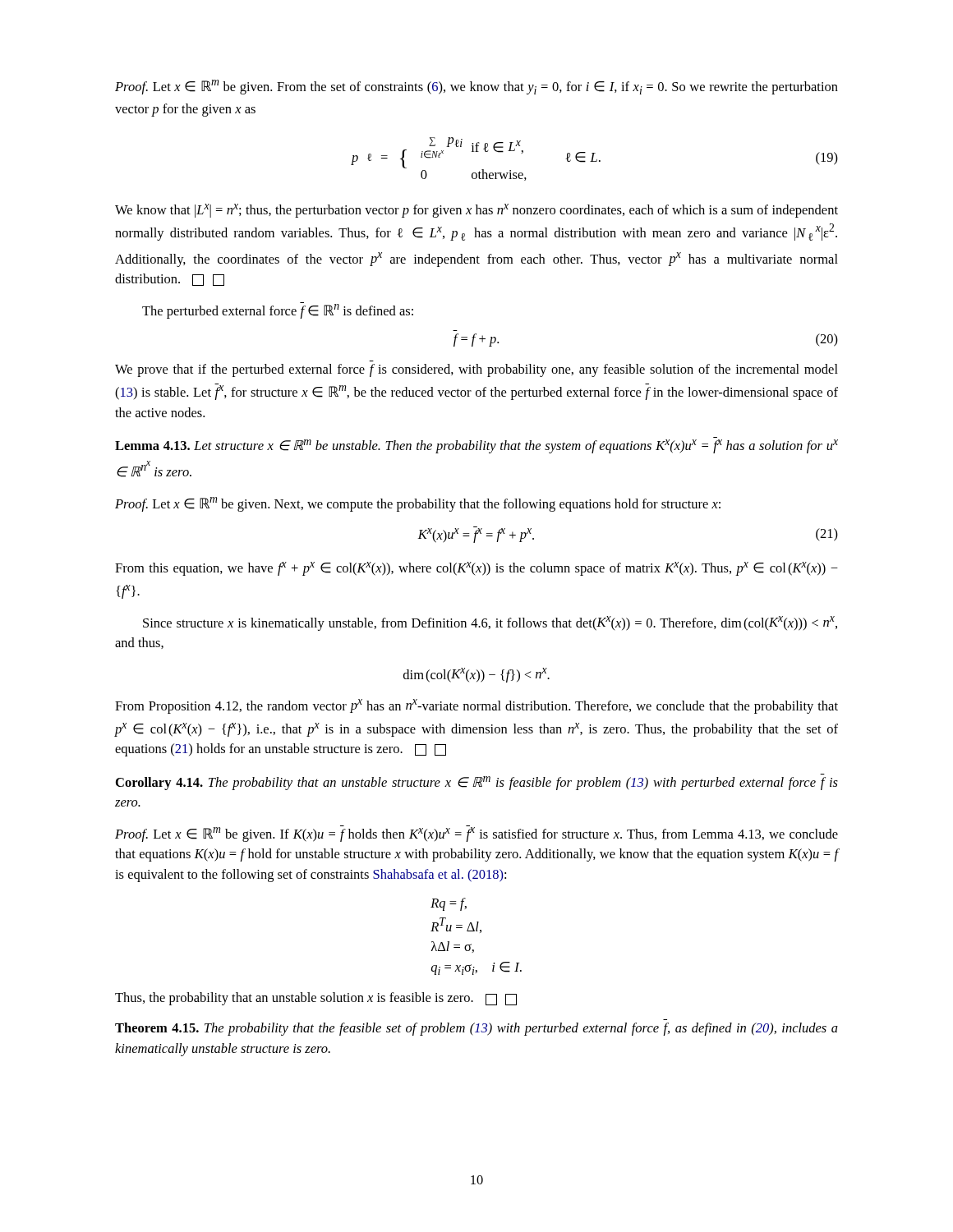Locate the block of text that opens with "From this equation, we have fx"
The height and width of the screenshot is (1232, 953).
pyautogui.click(x=476, y=578)
